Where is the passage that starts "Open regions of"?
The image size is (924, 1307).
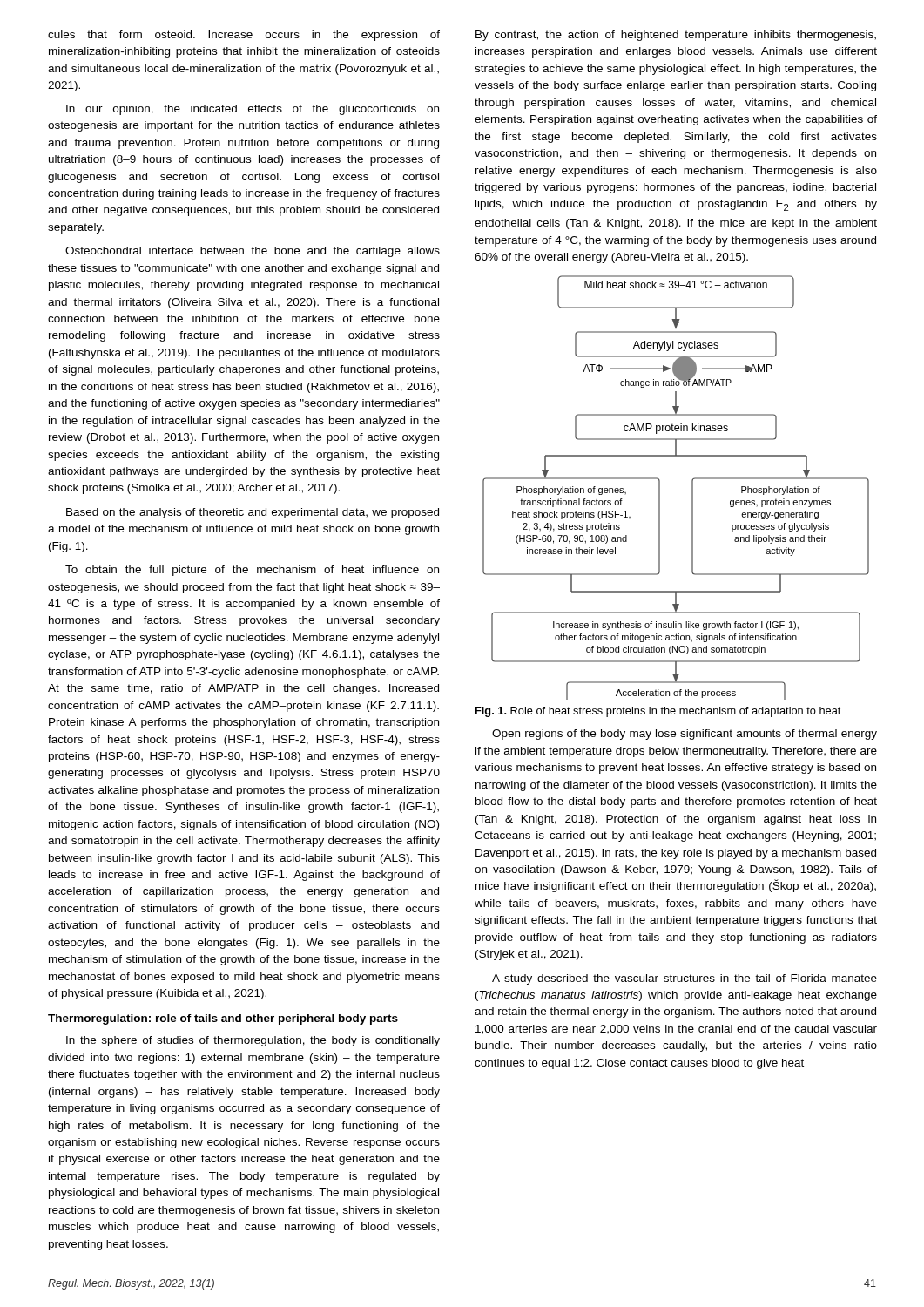click(x=676, y=898)
